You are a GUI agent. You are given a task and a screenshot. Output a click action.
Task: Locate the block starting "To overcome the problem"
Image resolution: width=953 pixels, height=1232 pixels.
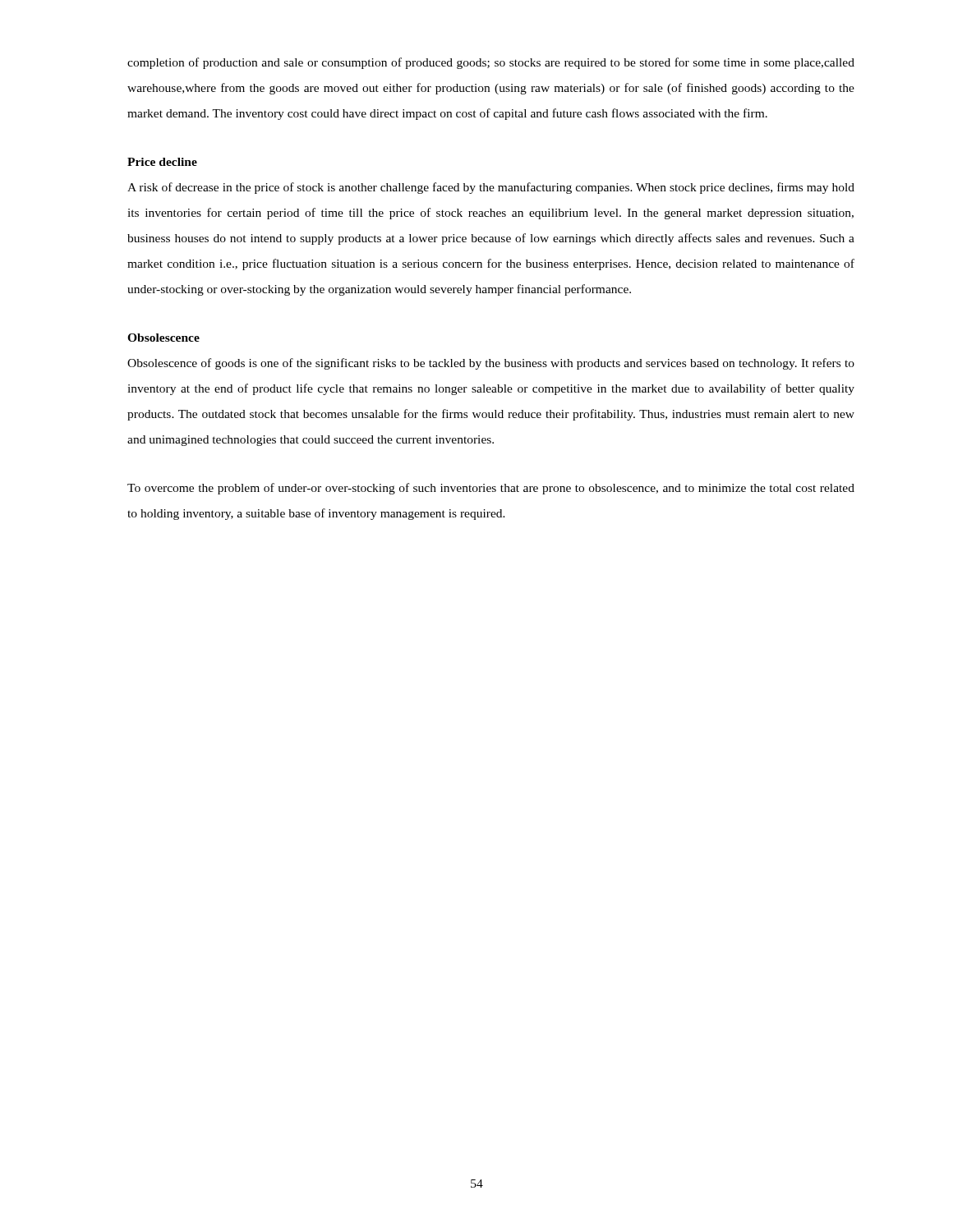[491, 500]
